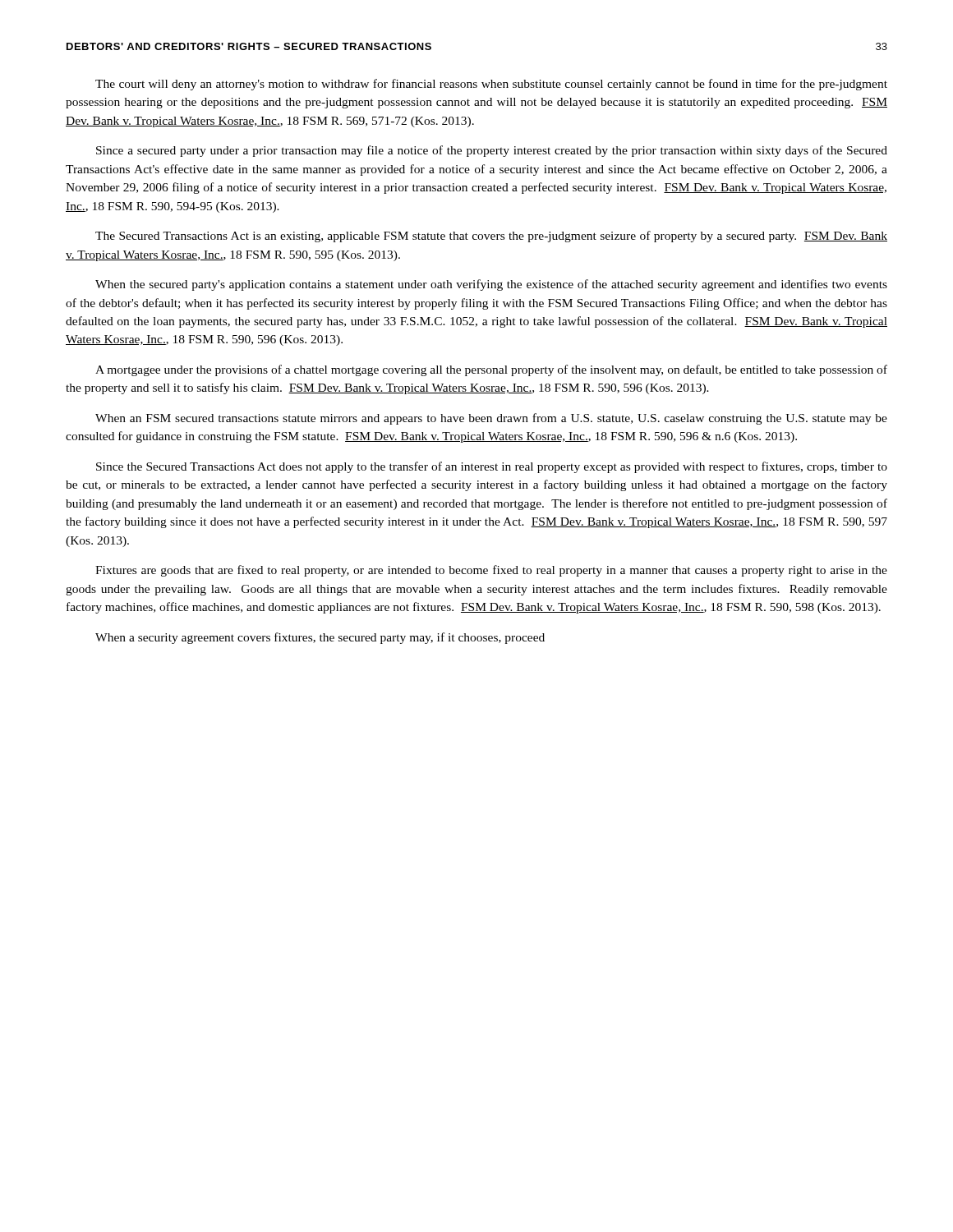Select the text block that says "When an FSM secured"
Screen dimensions: 1232x953
476,427
